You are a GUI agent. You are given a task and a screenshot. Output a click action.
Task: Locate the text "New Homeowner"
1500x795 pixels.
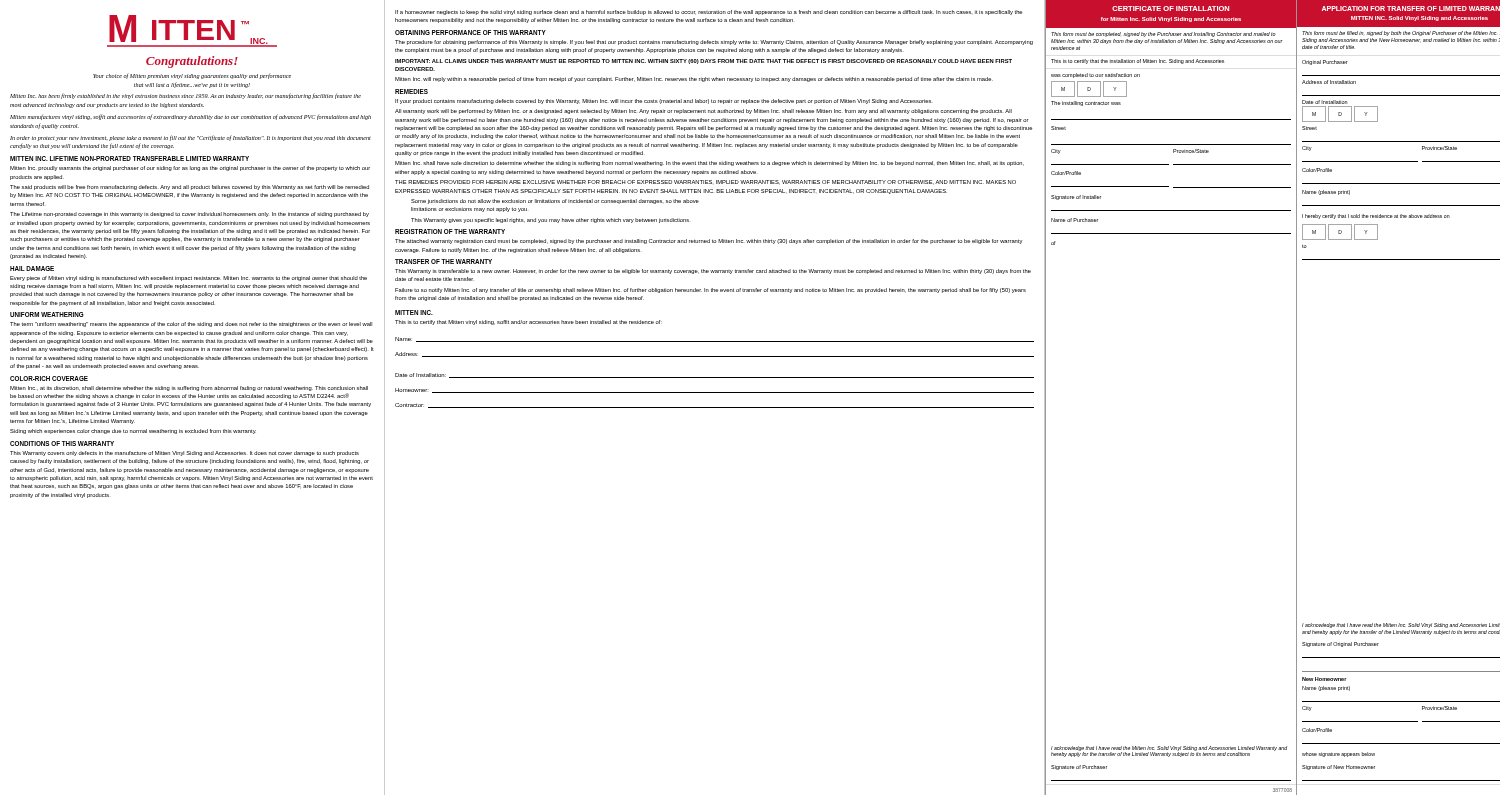coord(1324,679)
